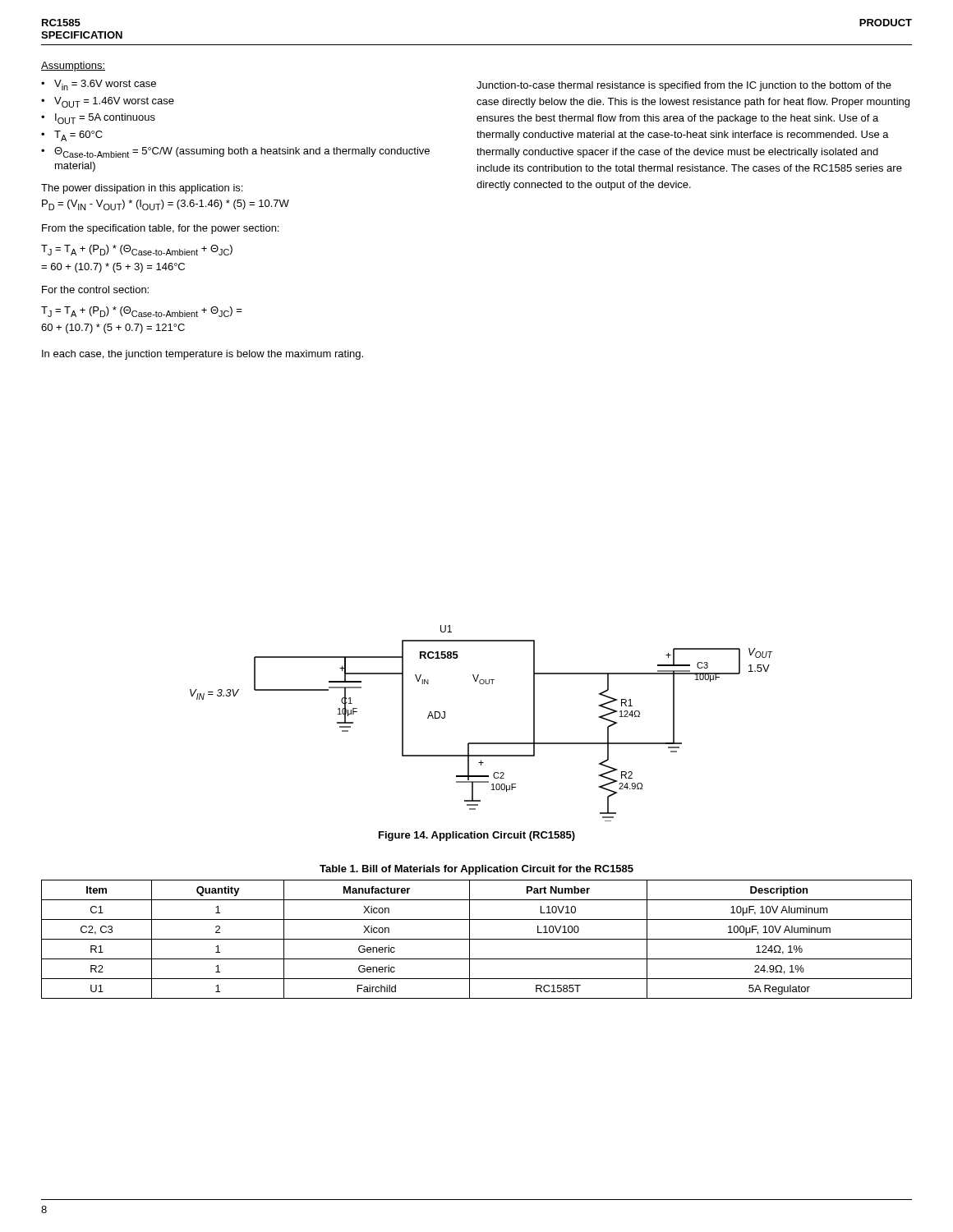Navigate to the region starting "Vin = 3.6V worst case"

tap(105, 84)
